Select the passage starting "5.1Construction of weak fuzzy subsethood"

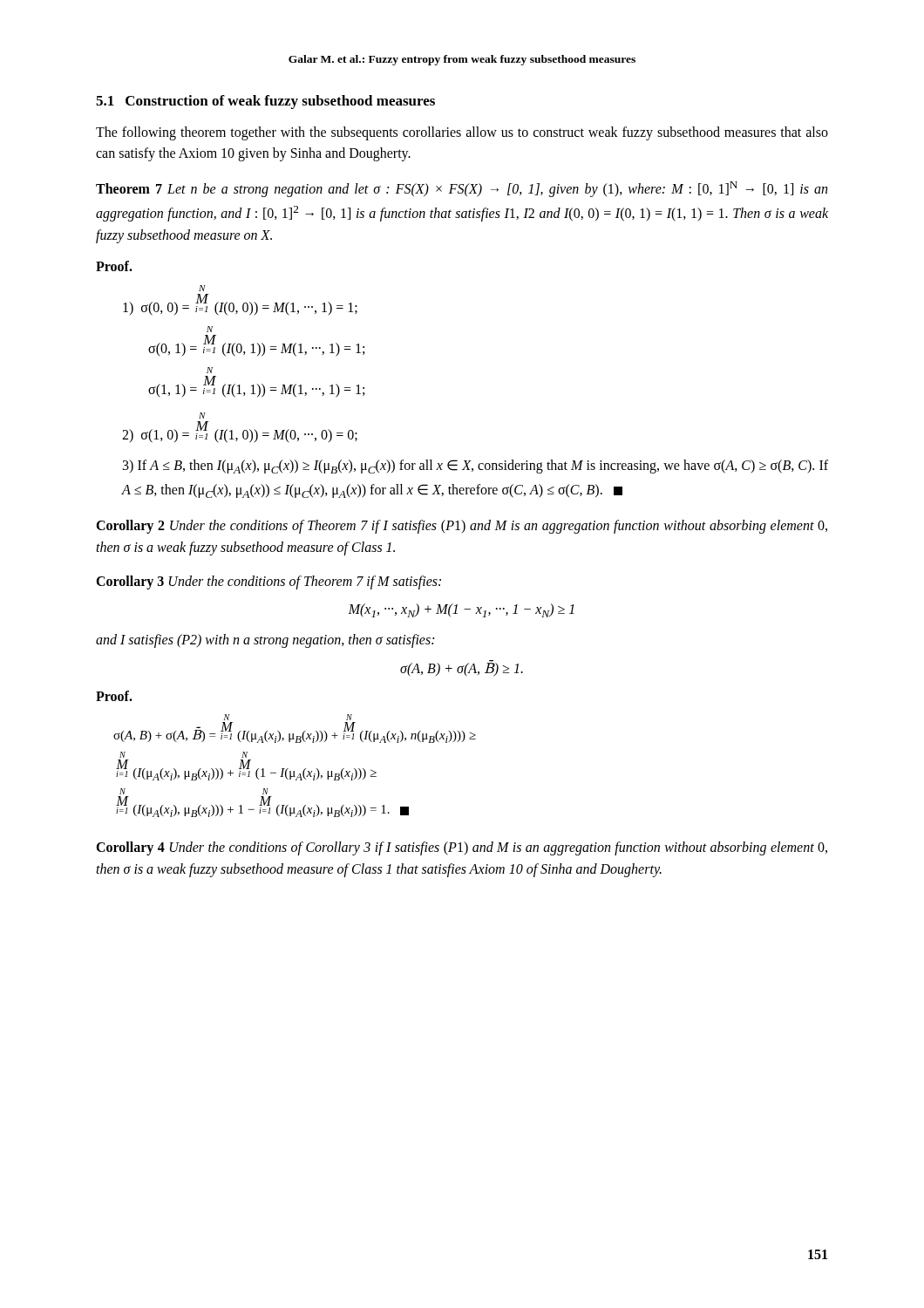coord(265,102)
